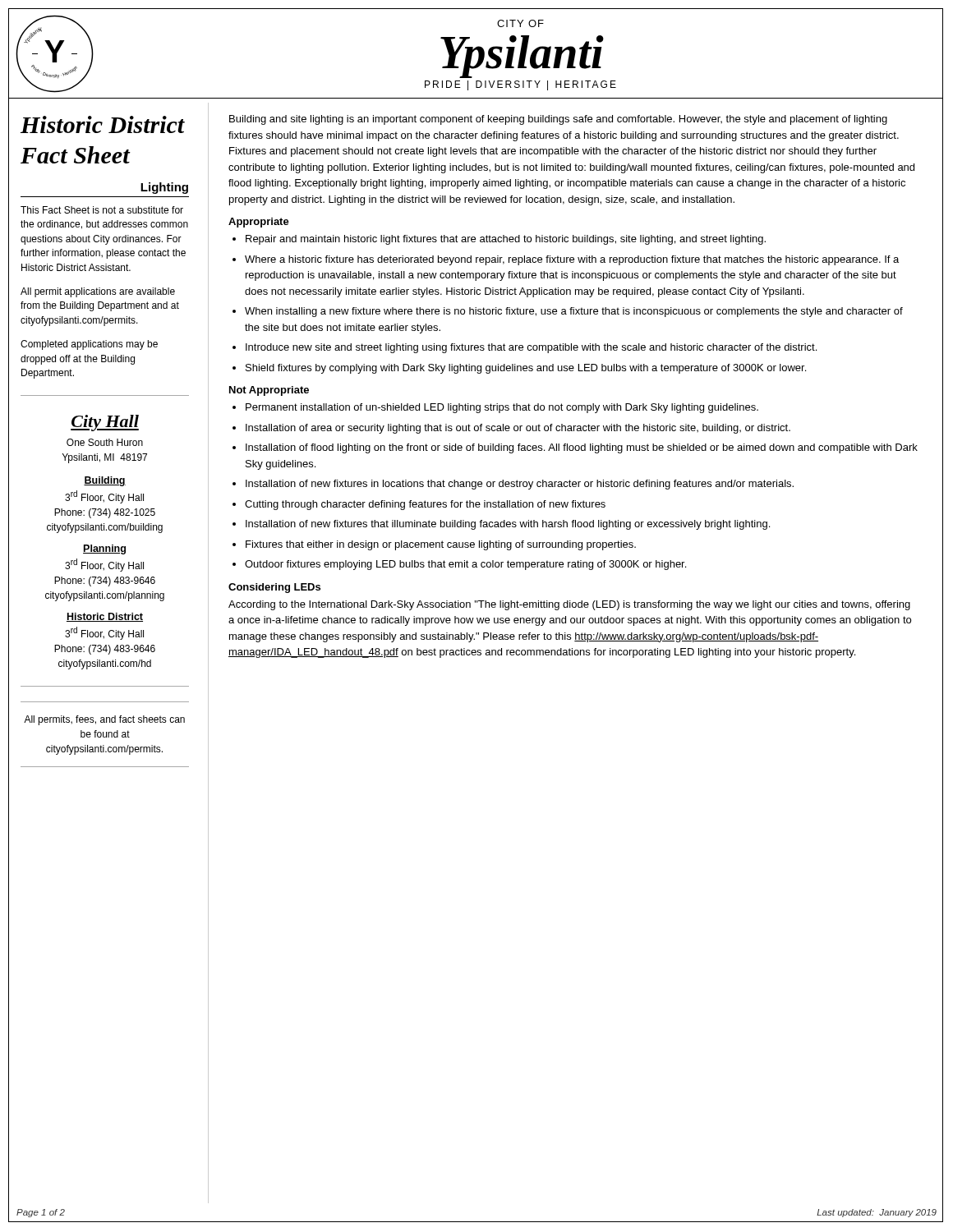Screen dimensions: 1232x953
Task: Select the list item containing "Cutting through character defining features for"
Action: point(425,504)
